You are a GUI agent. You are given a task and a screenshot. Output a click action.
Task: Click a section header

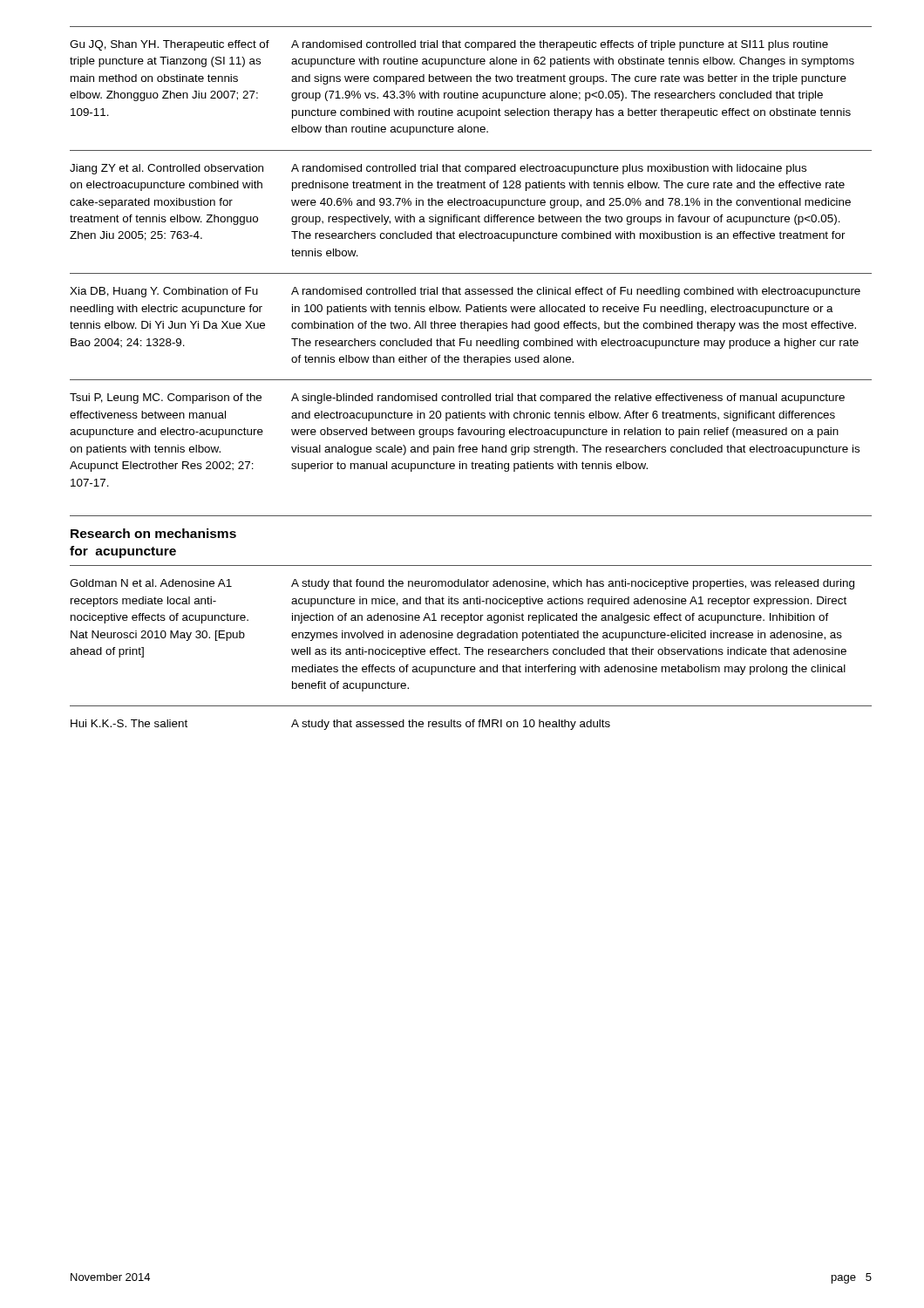point(471,543)
